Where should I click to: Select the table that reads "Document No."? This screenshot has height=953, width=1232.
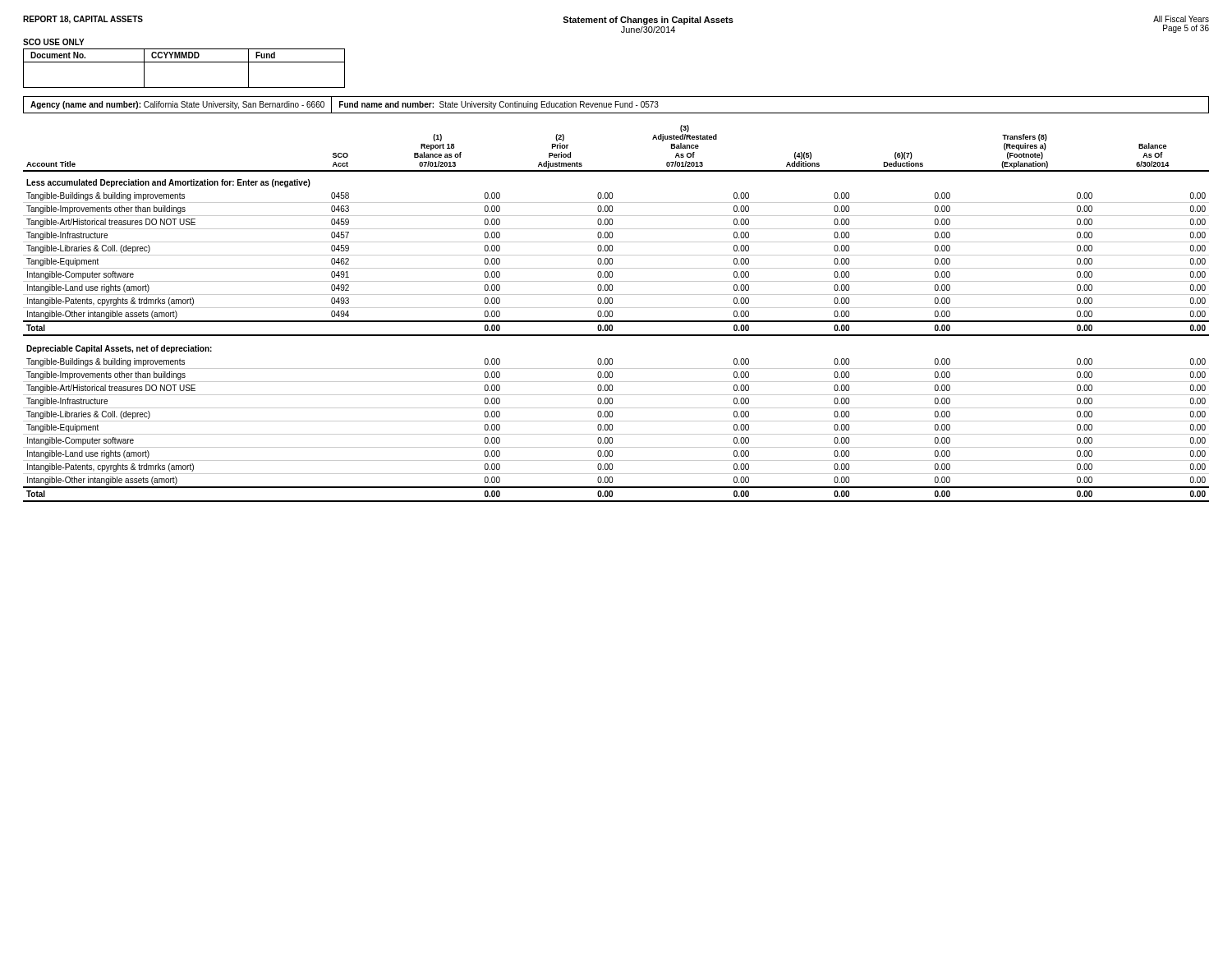coord(184,68)
